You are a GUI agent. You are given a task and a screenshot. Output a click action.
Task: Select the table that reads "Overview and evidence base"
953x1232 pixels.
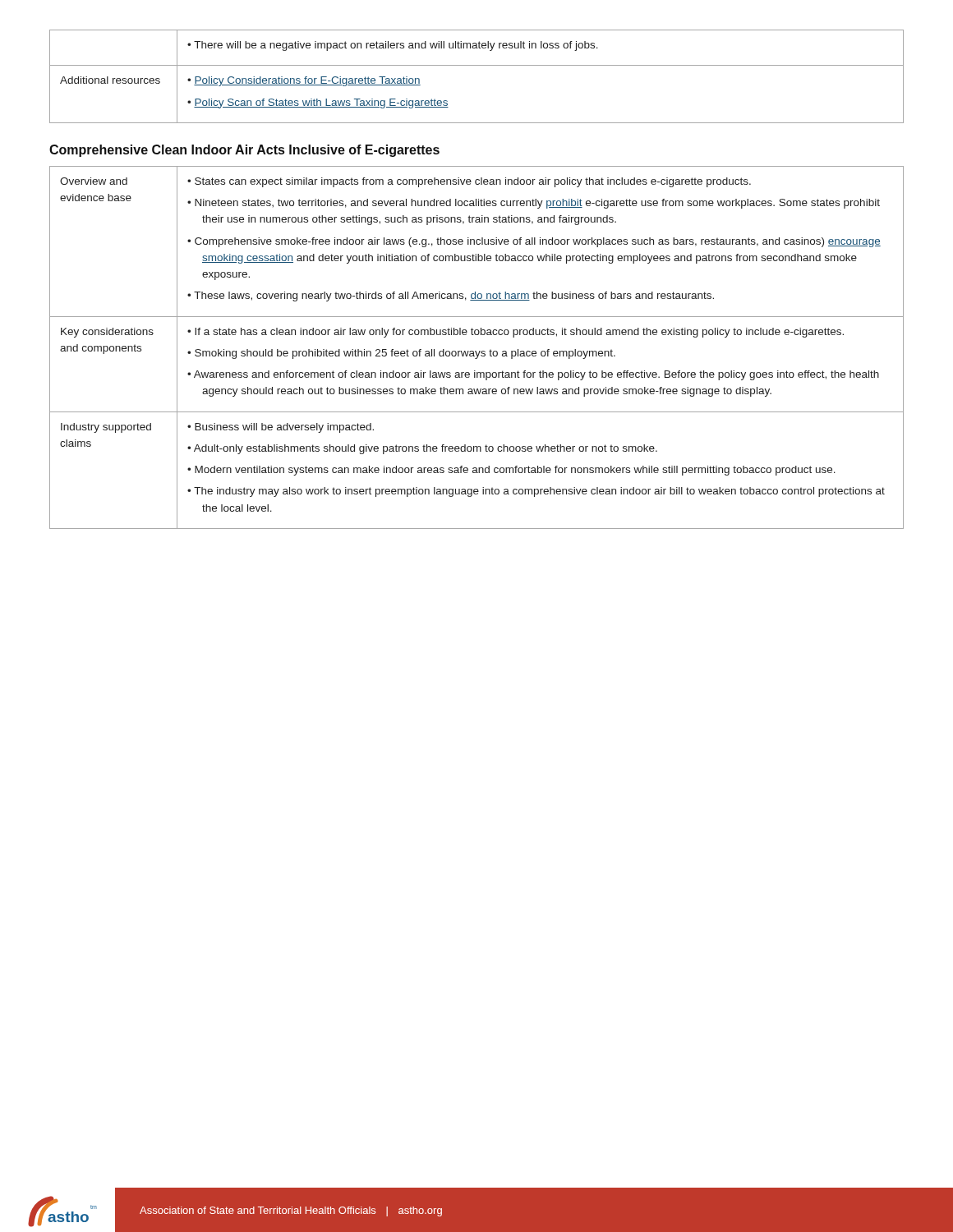[x=476, y=347]
